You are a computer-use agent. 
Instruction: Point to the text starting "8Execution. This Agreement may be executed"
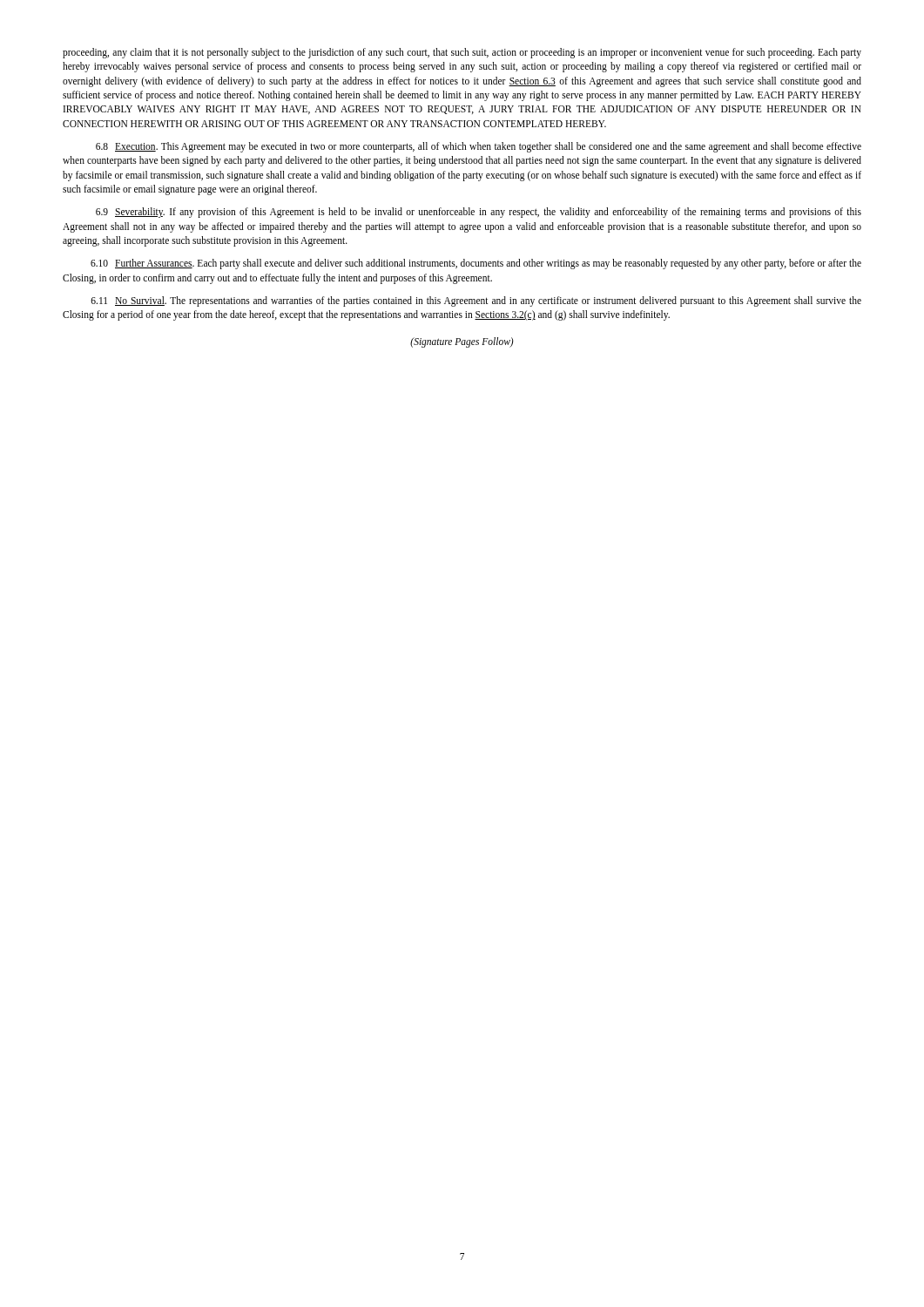462,168
